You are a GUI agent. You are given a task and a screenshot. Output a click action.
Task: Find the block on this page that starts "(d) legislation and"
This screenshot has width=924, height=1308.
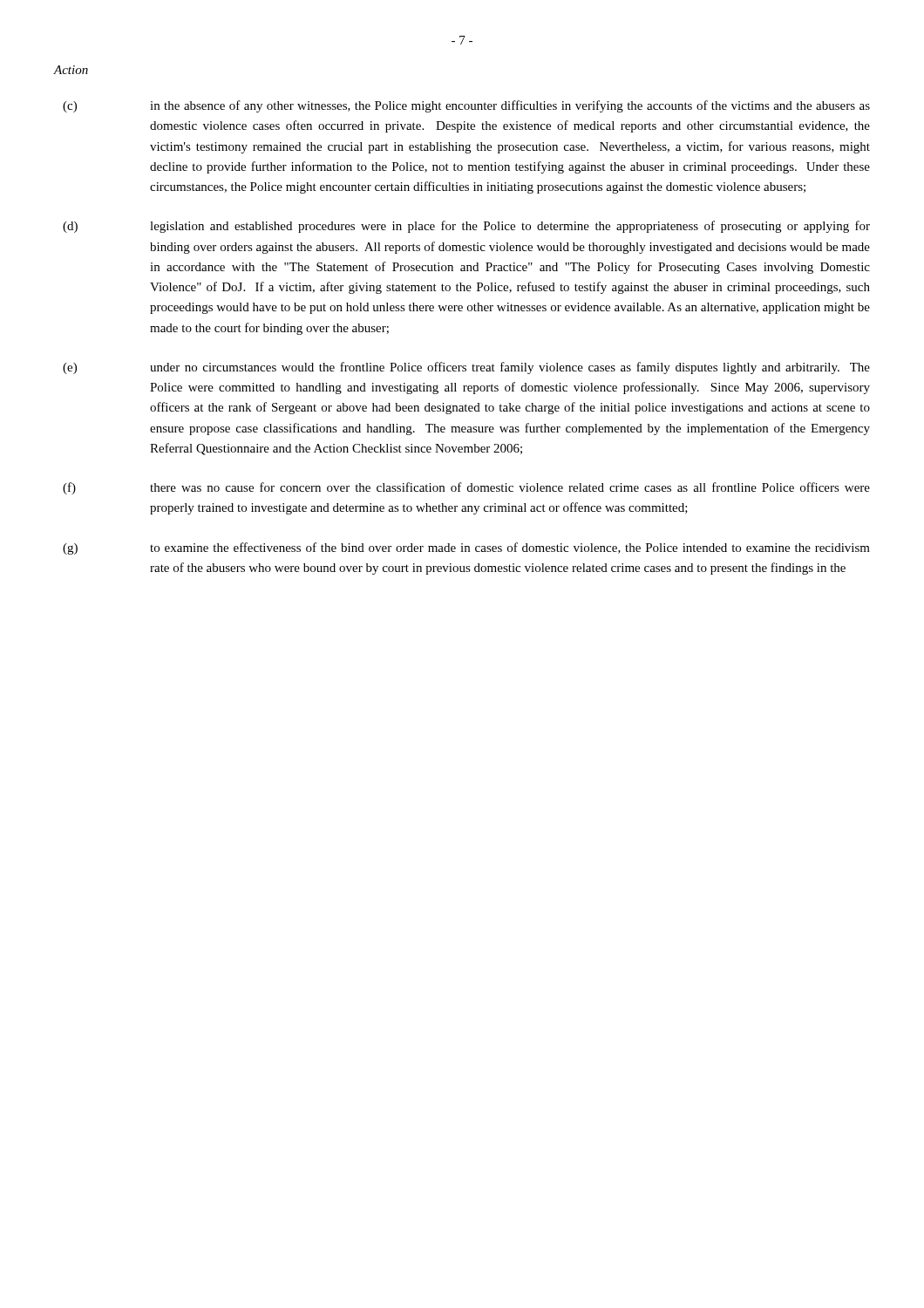(x=462, y=277)
